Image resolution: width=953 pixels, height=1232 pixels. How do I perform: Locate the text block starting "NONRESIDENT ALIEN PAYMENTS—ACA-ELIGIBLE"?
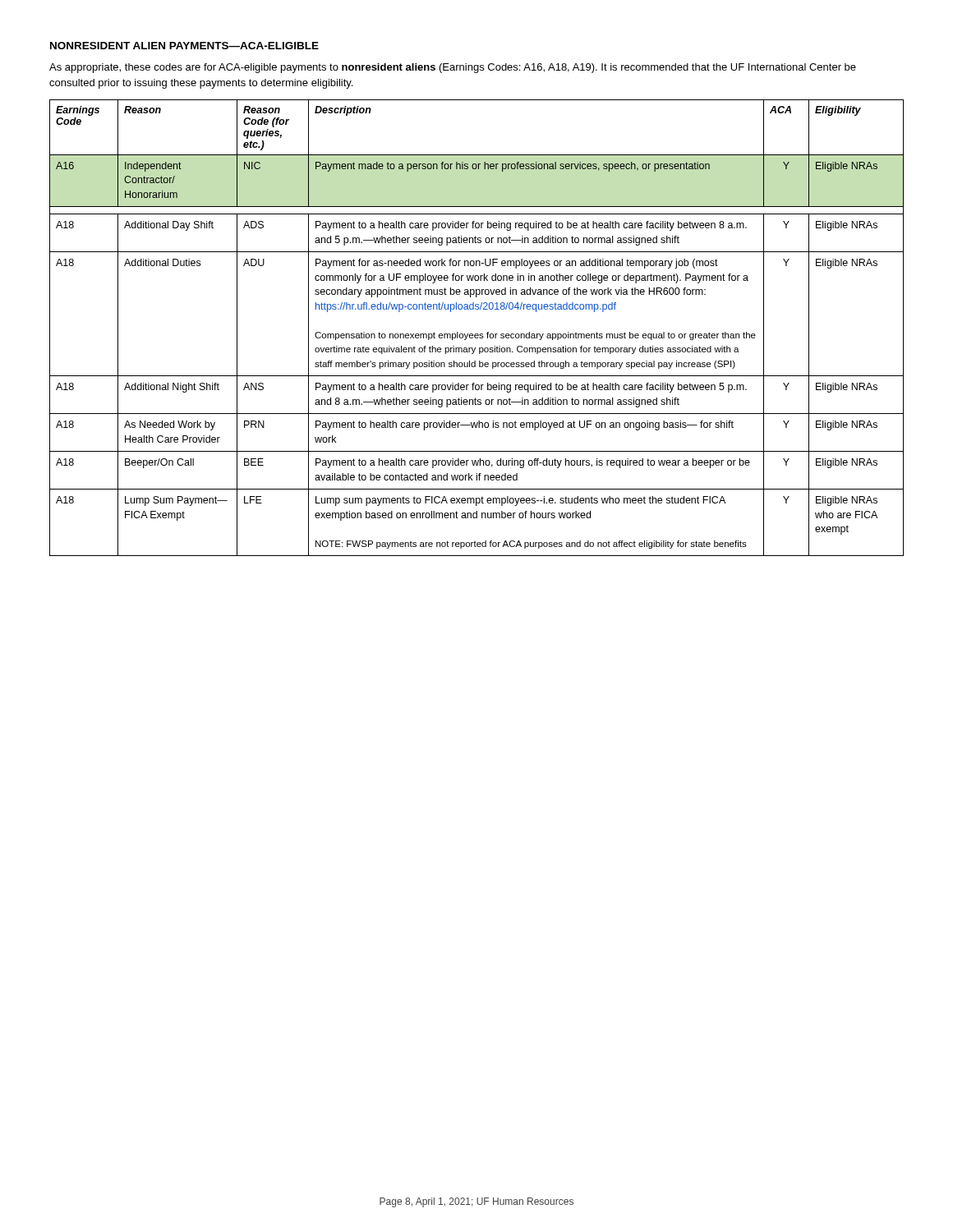click(184, 46)
